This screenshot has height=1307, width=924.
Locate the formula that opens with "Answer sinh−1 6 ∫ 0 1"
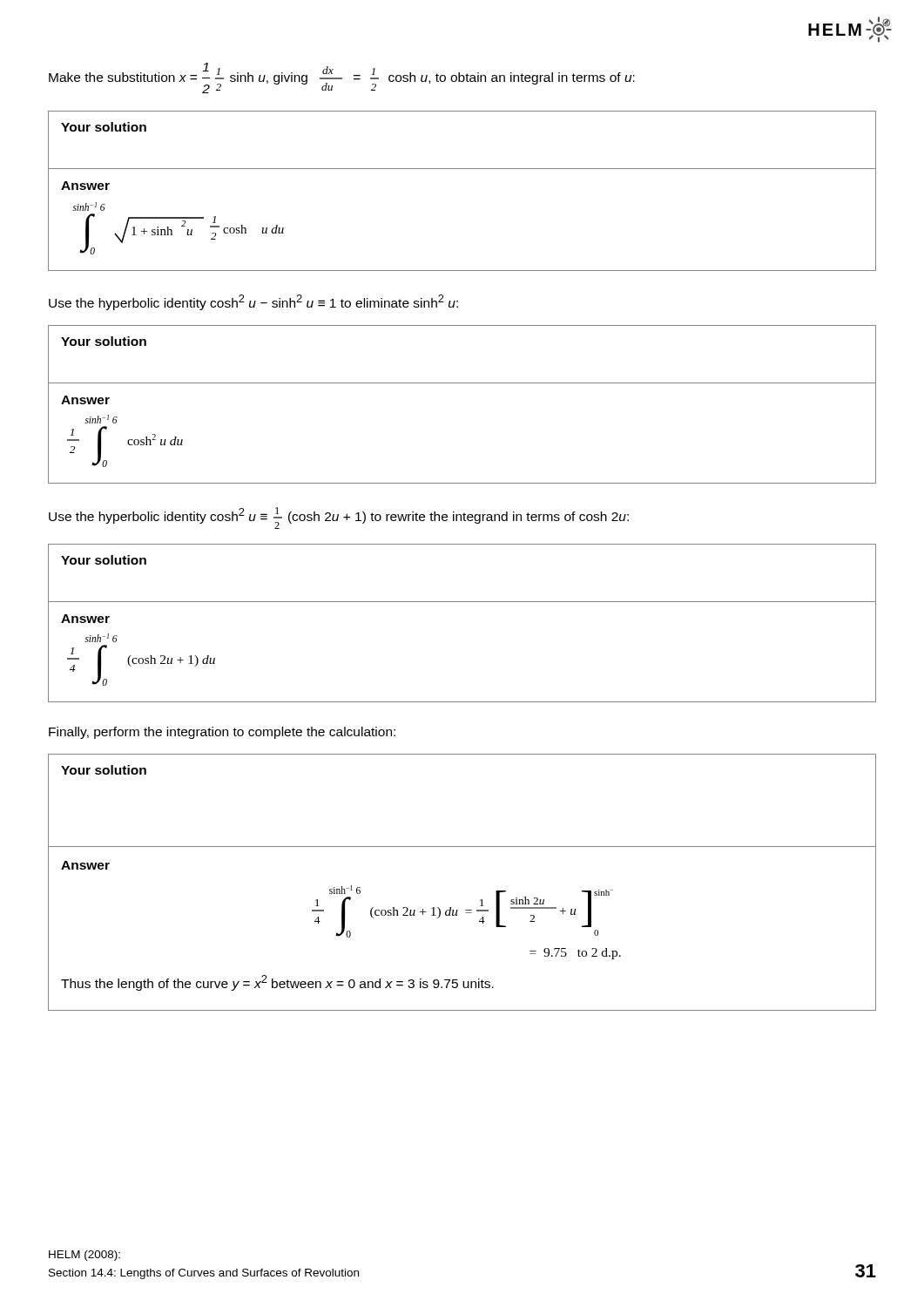85,186
